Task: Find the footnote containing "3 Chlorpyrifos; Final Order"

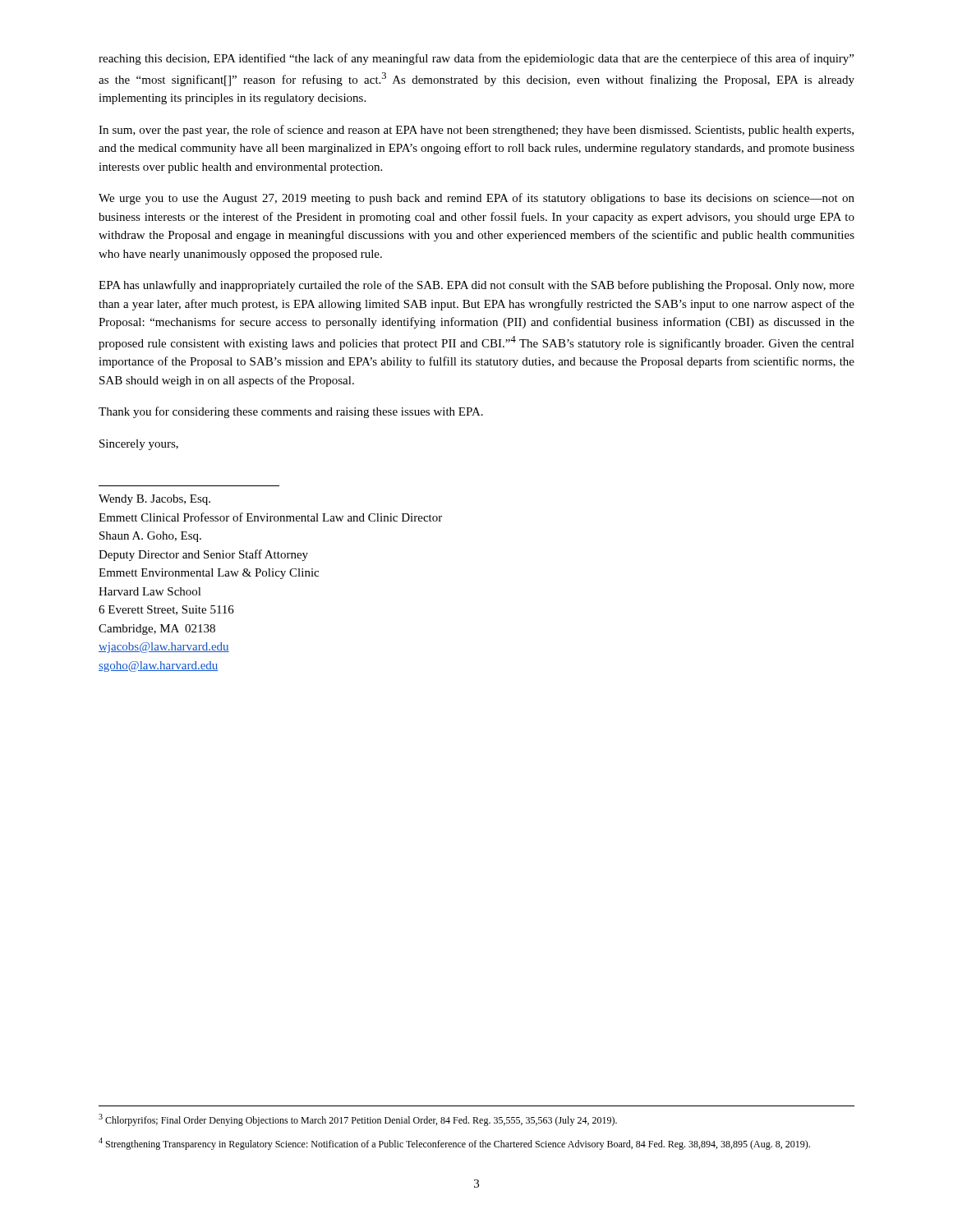Action: 476,1120
